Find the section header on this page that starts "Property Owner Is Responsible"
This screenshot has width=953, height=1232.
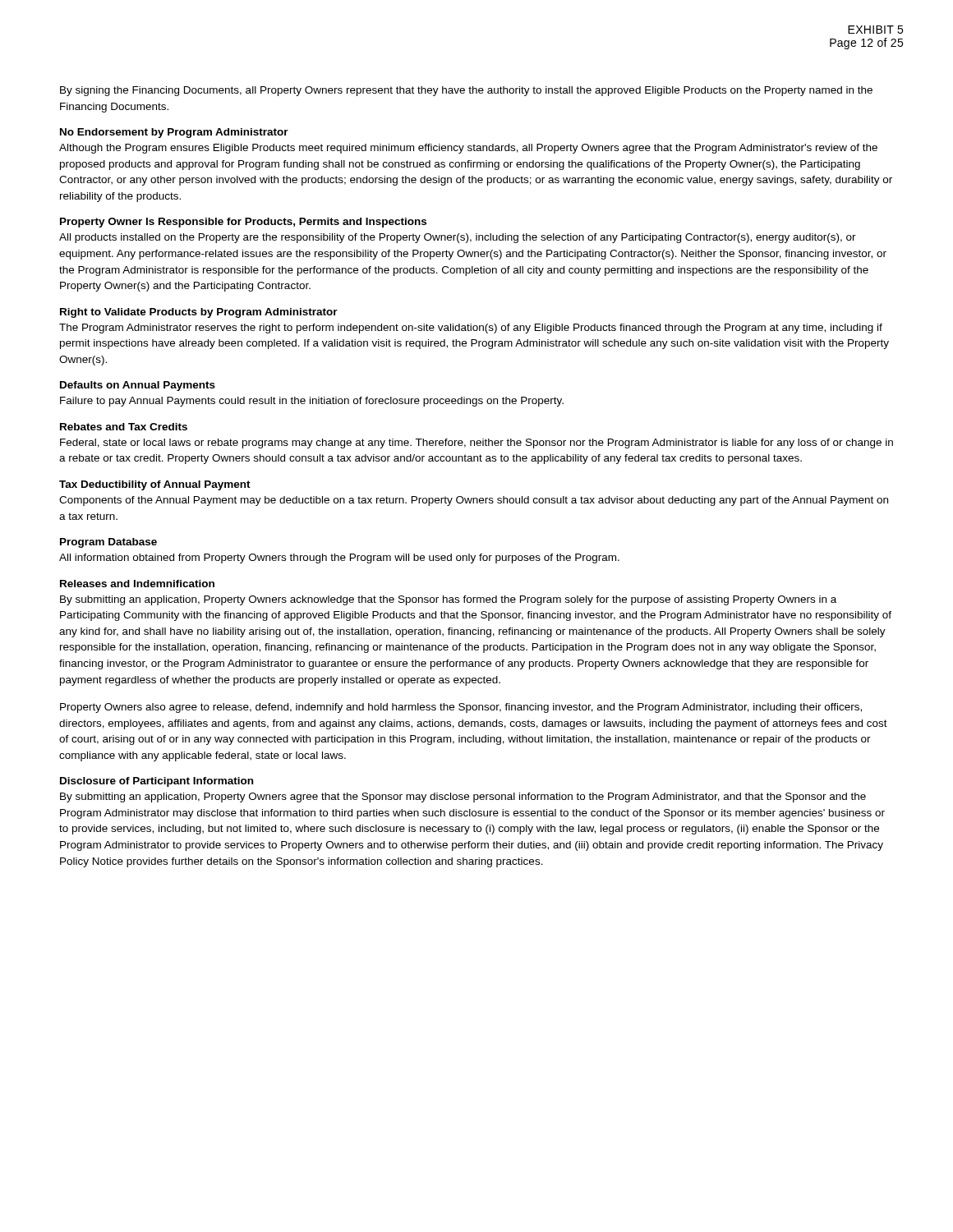click(x=243, y=222)
